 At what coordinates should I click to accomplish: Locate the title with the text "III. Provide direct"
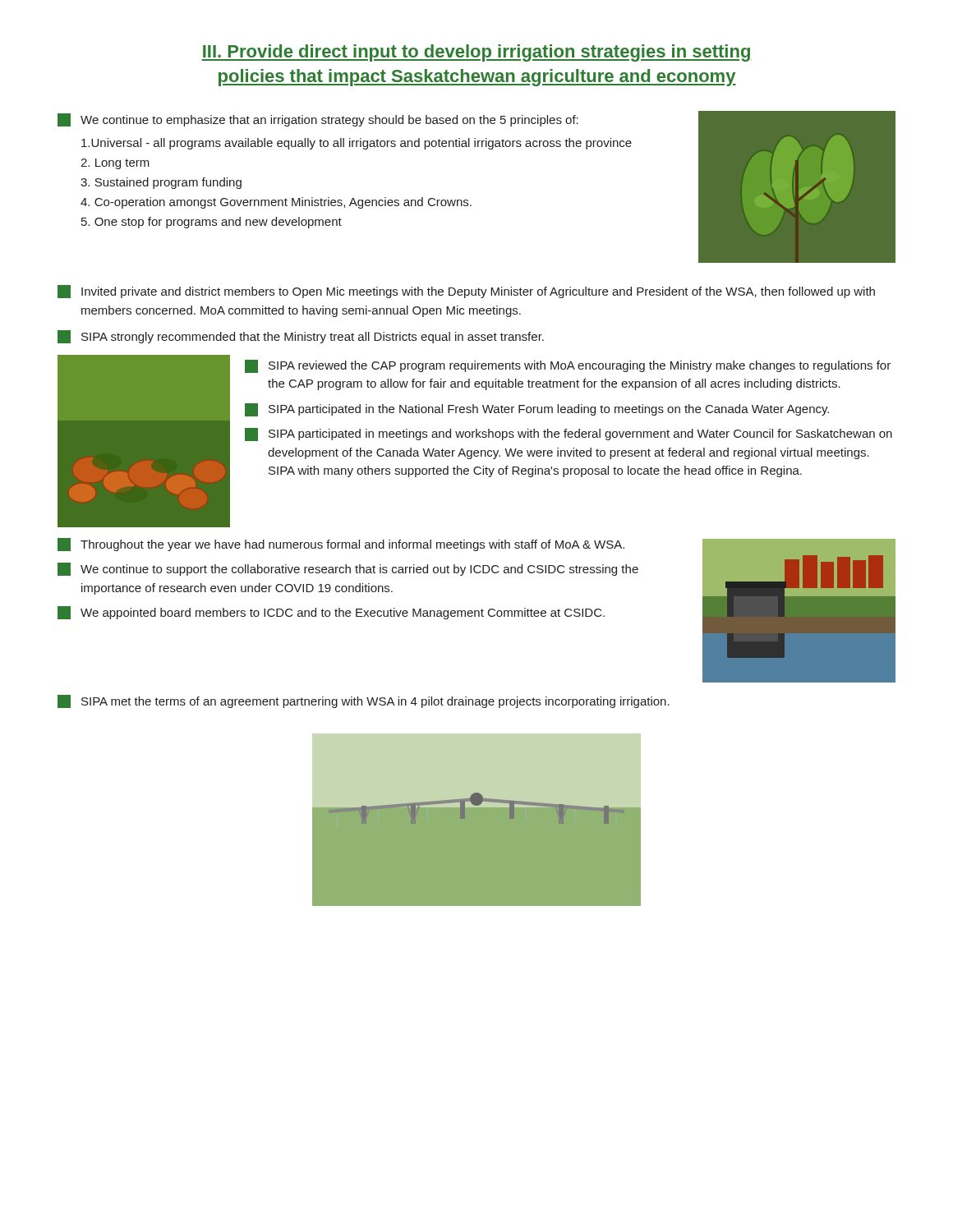pyautogui.click(x=476, y=64)
